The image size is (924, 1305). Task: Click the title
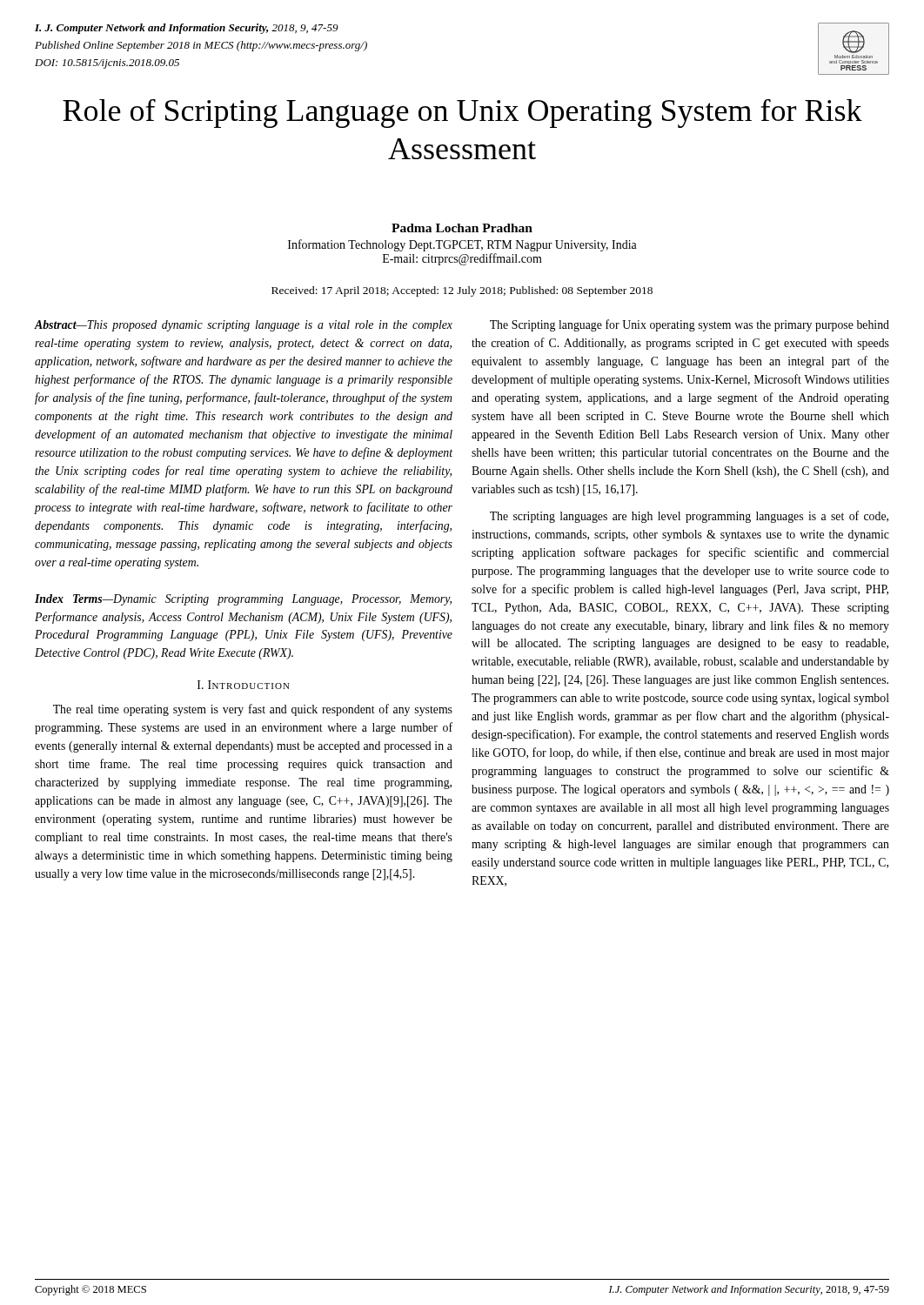point(462,130)
